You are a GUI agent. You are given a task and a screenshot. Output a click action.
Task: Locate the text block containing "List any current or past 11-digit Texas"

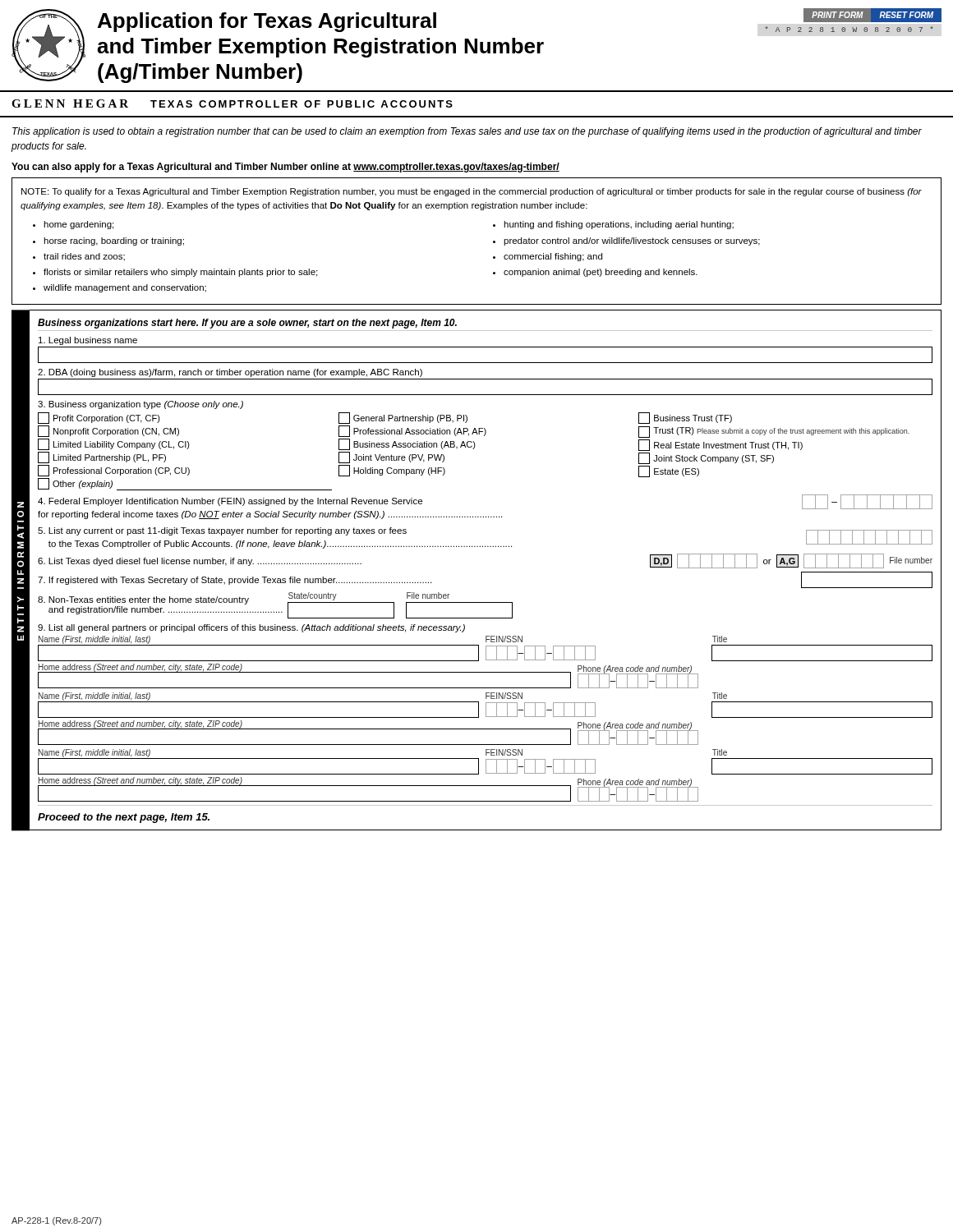coord(275,537)
